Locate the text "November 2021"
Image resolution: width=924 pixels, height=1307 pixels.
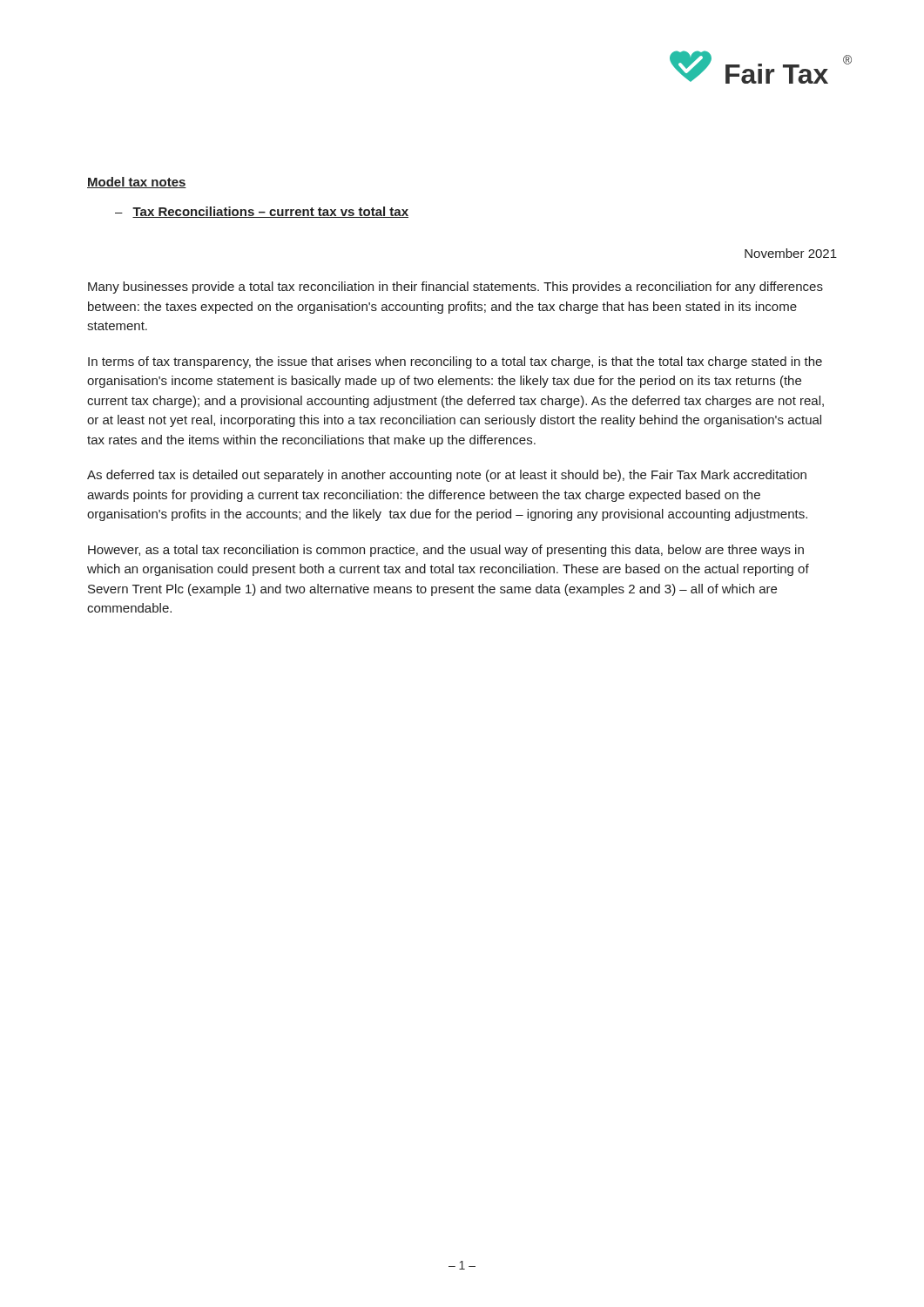tap(790, 253)
